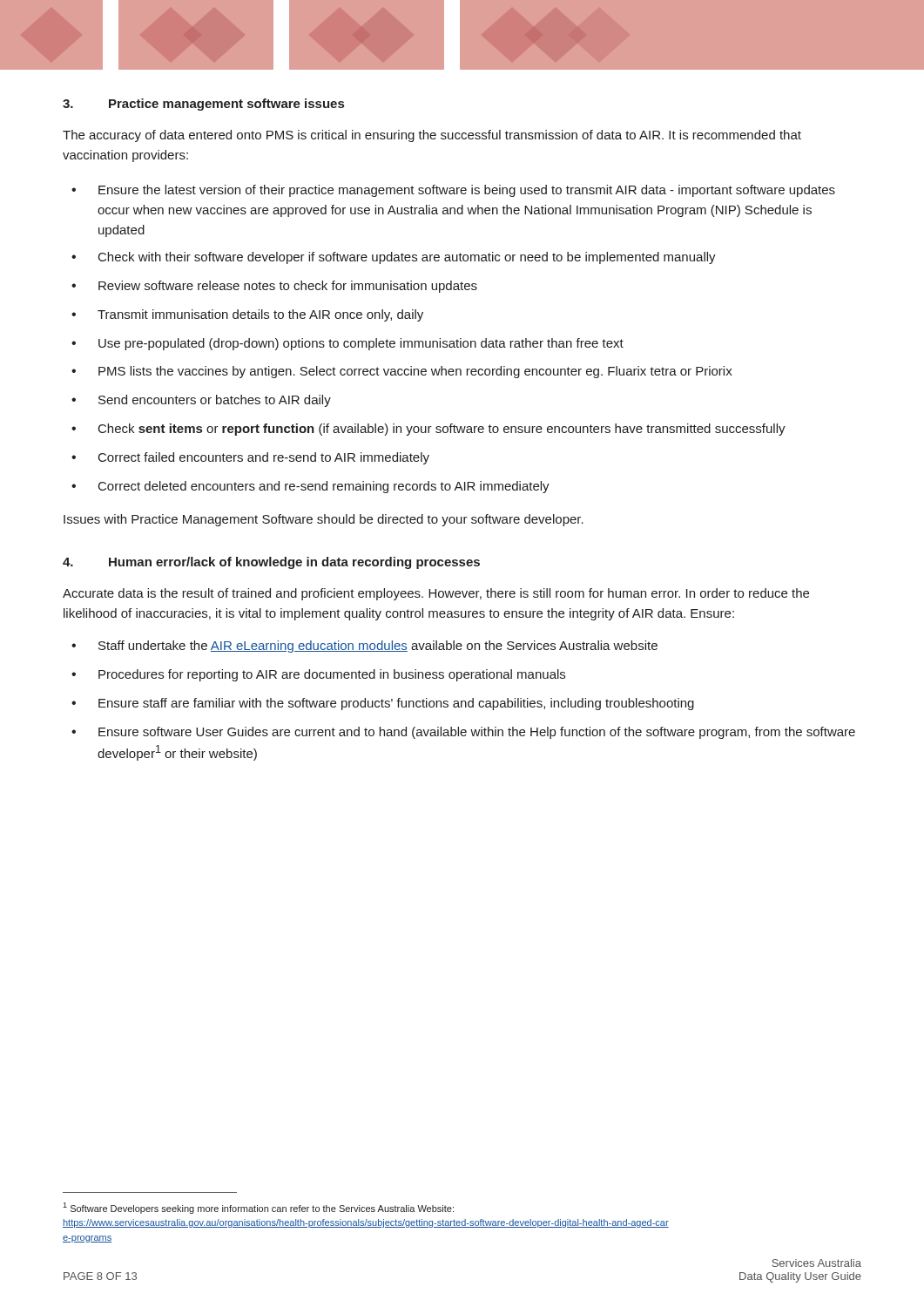Click on the list item containing "• PMS lists"
The image size is (924, 1307).
coord(462,372)
